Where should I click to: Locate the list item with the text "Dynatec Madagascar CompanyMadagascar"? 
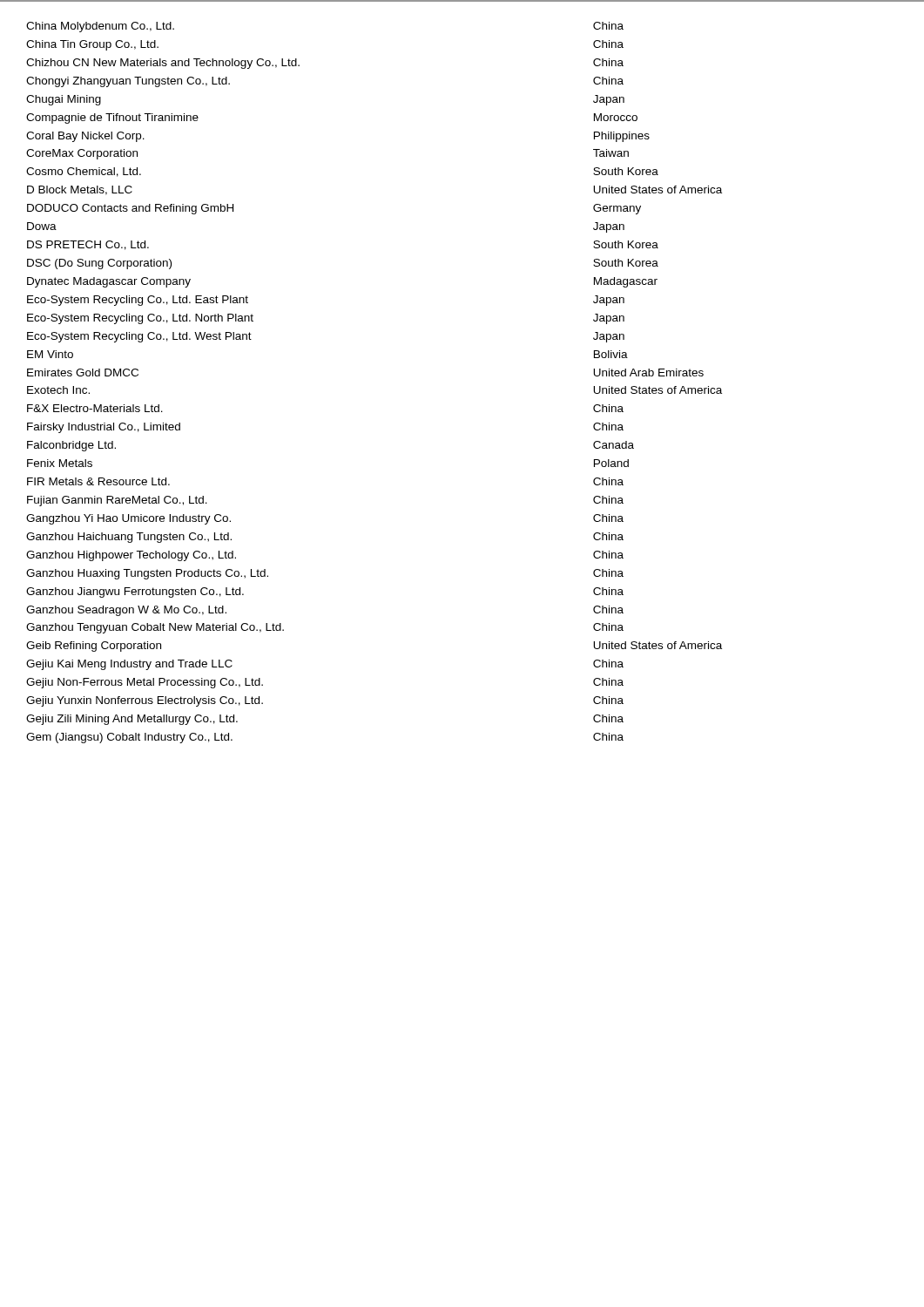pos(114,282)
